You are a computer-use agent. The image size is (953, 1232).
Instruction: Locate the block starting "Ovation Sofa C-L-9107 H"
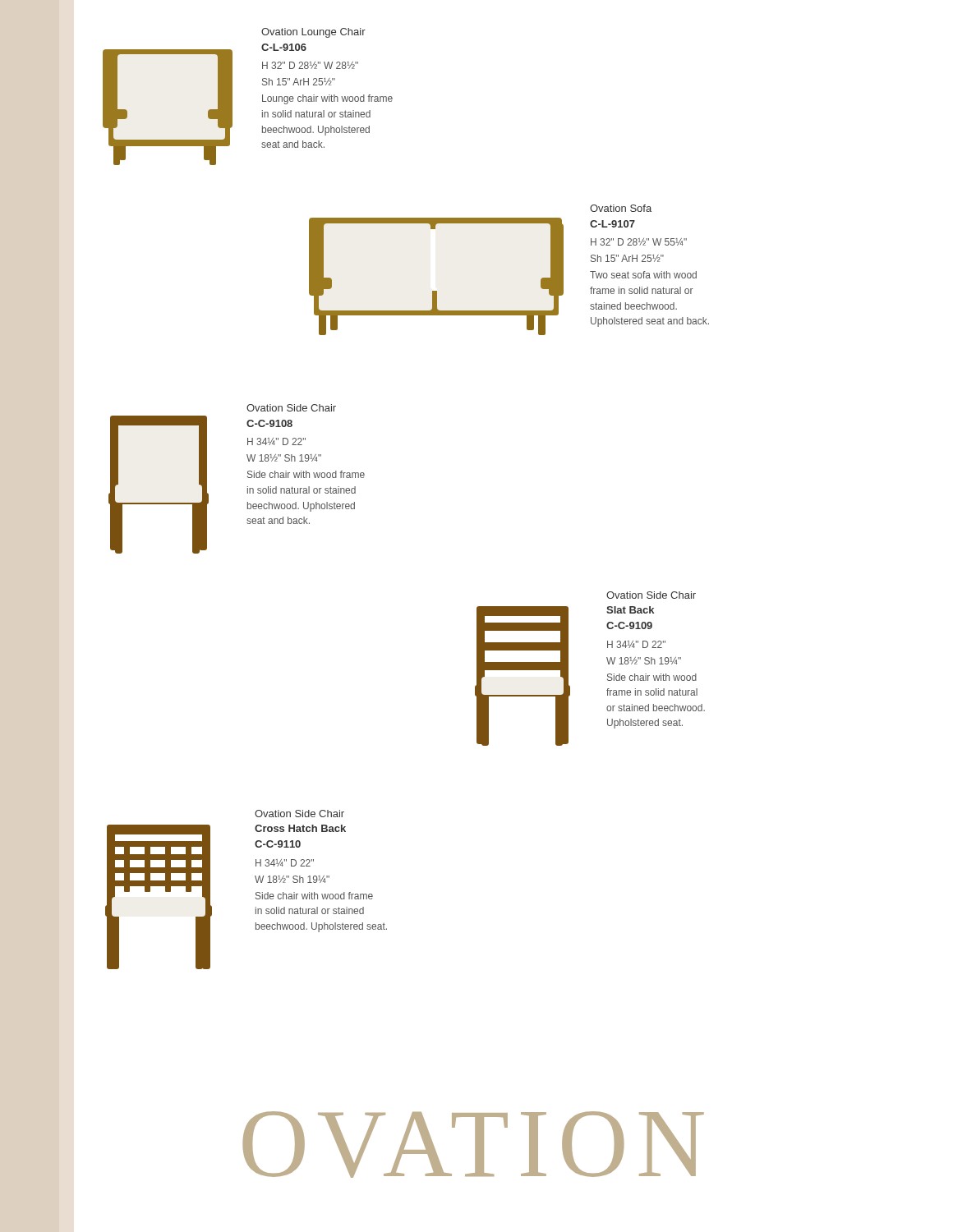(676, 265)
